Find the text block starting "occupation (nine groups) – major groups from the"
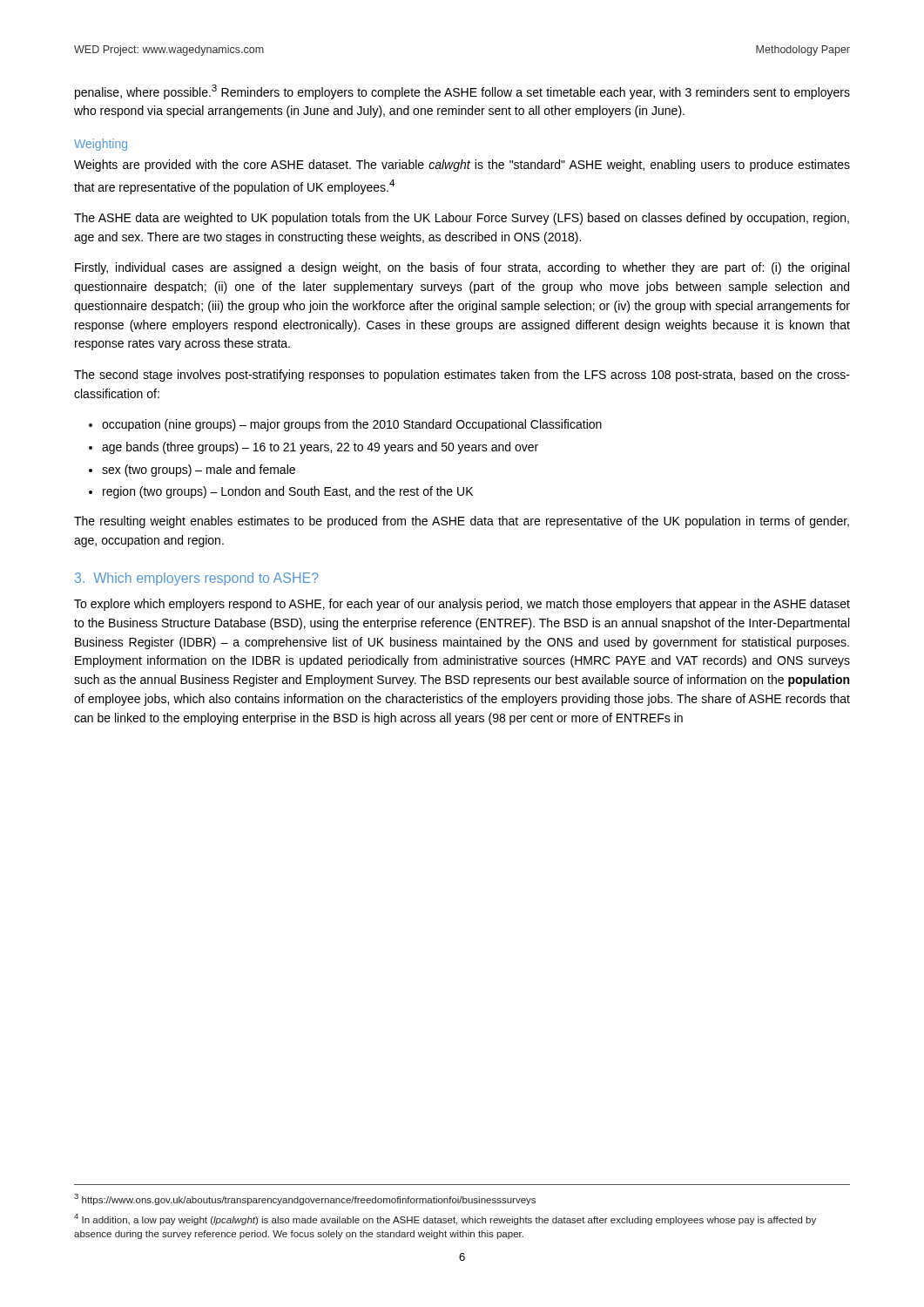Screen dimensions: 1307x924 [352, 425]
